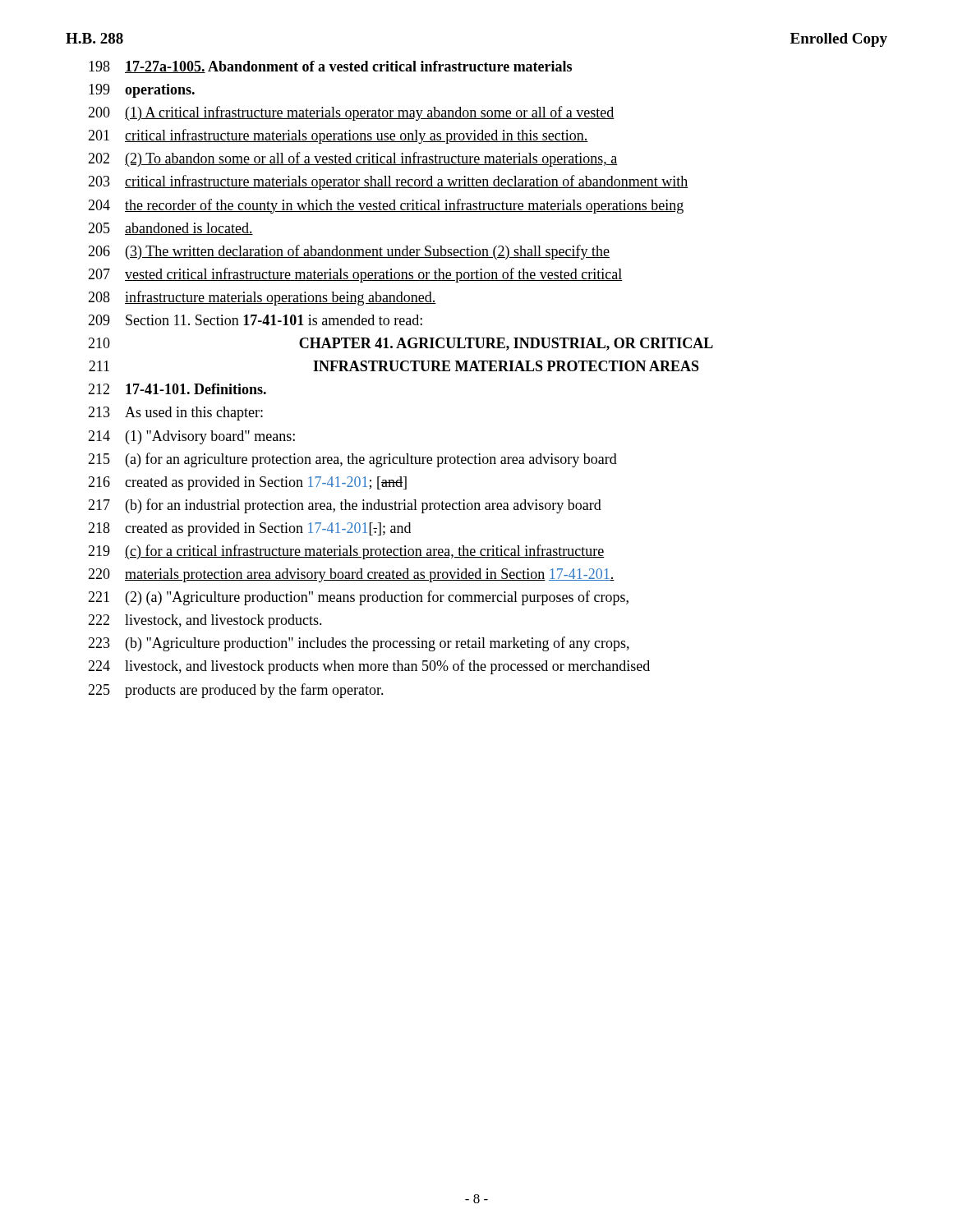Locate the section header that says "198 17-27a-1005. Abandonment of a vested critical"
The image size is (953, 1232).
coord(476,67)
